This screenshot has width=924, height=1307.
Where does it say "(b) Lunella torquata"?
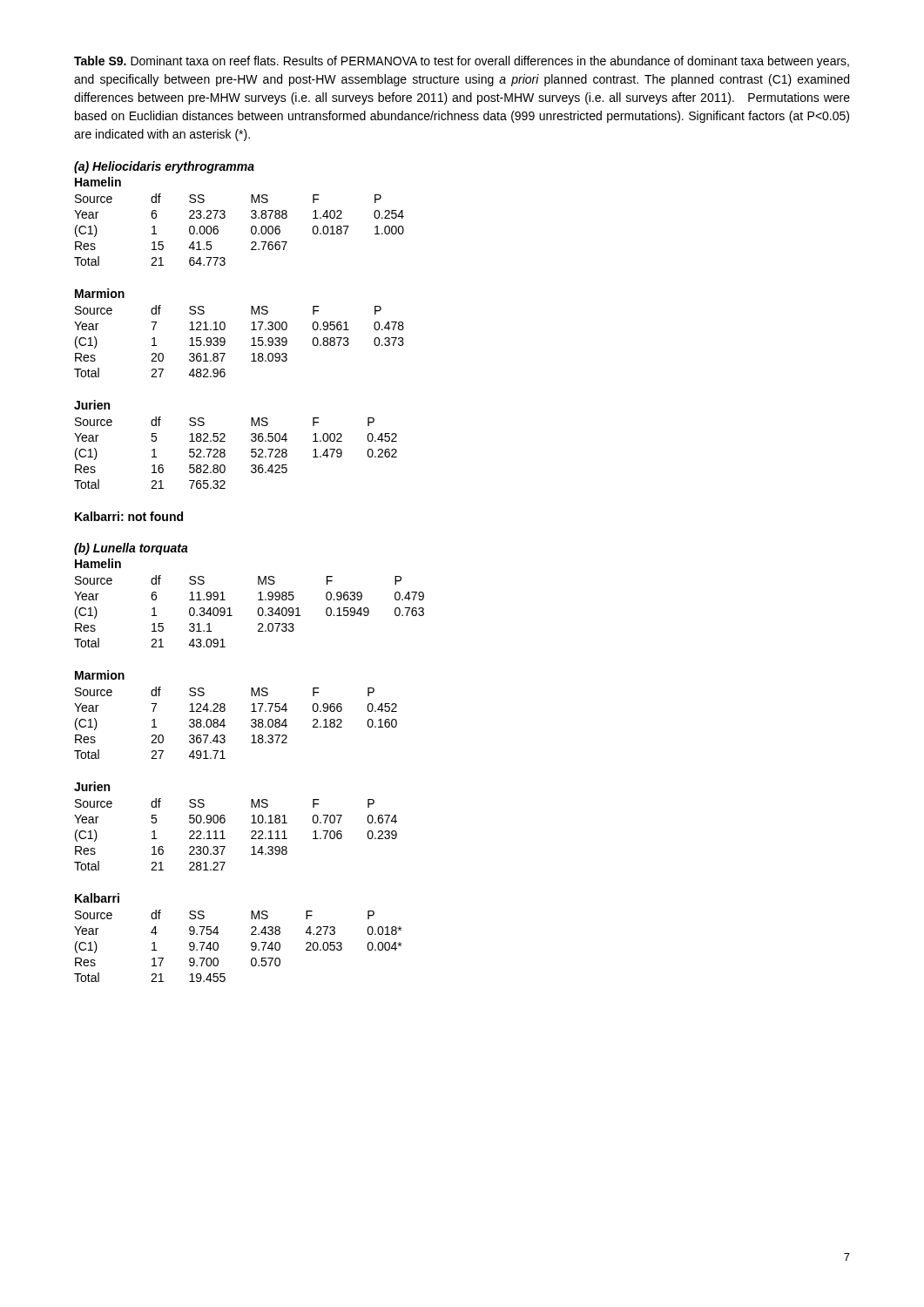131,548
